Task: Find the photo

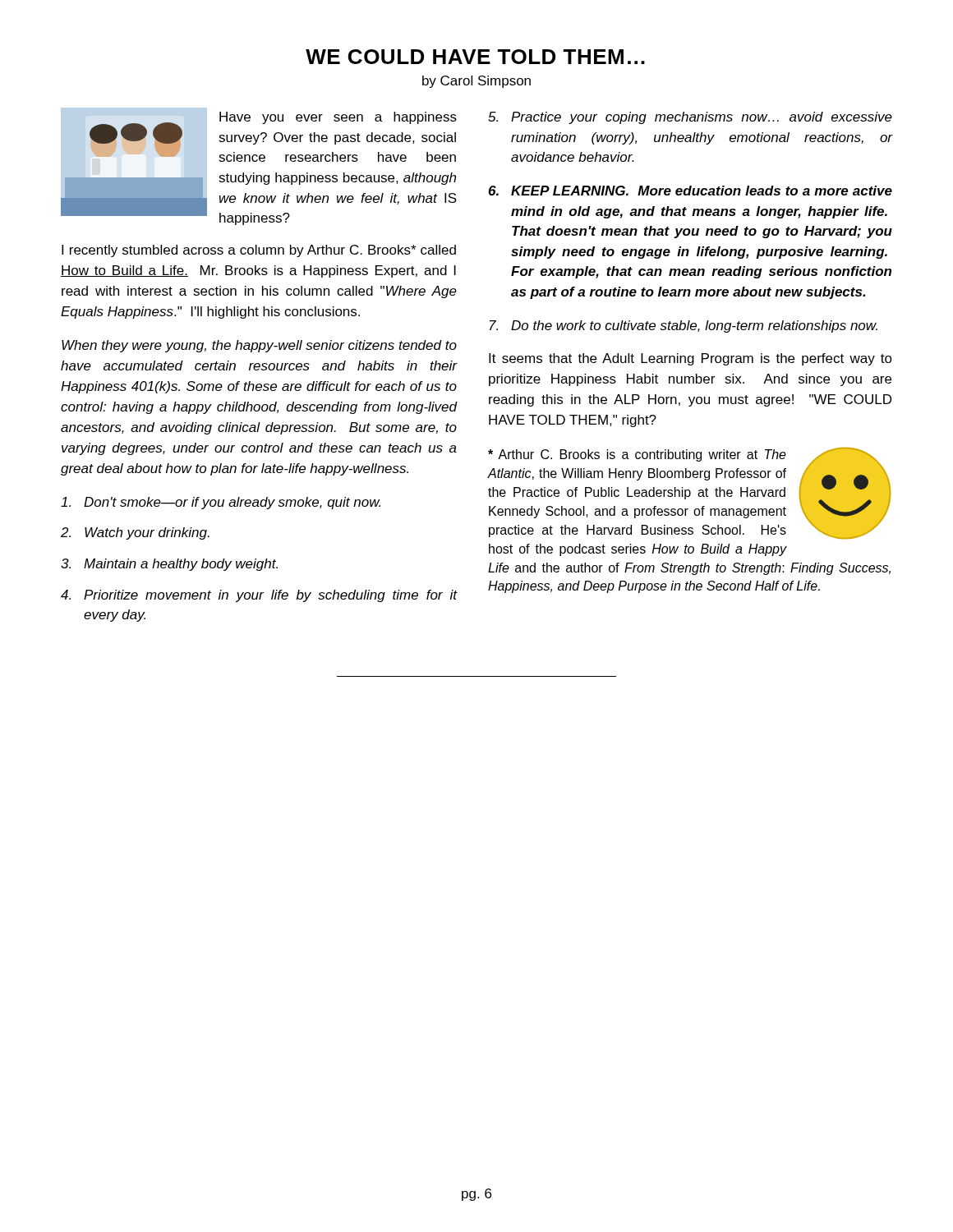Action: click(134, 164)
